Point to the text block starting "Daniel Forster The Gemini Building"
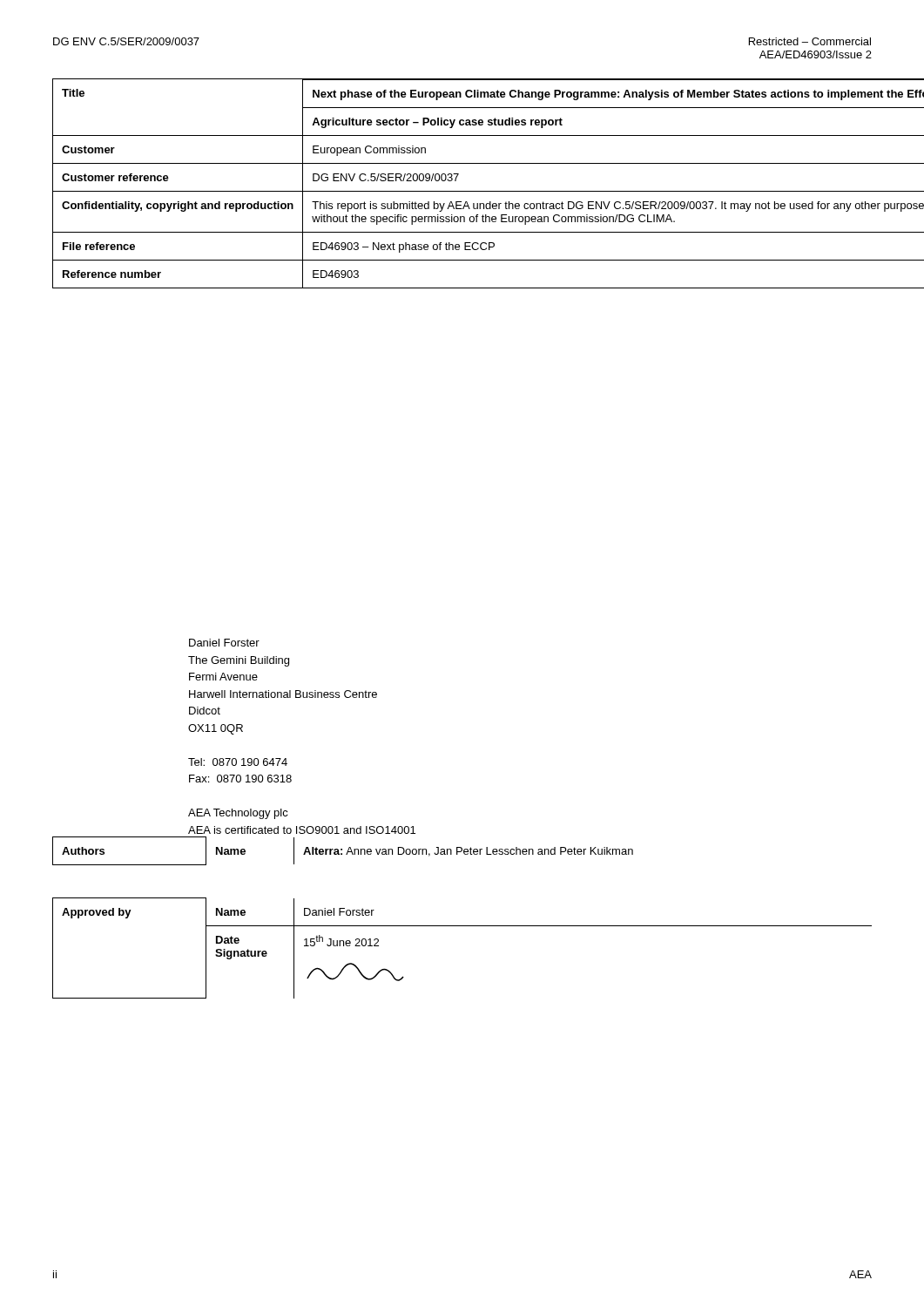Screen dimensions: 1307x924 224,643
